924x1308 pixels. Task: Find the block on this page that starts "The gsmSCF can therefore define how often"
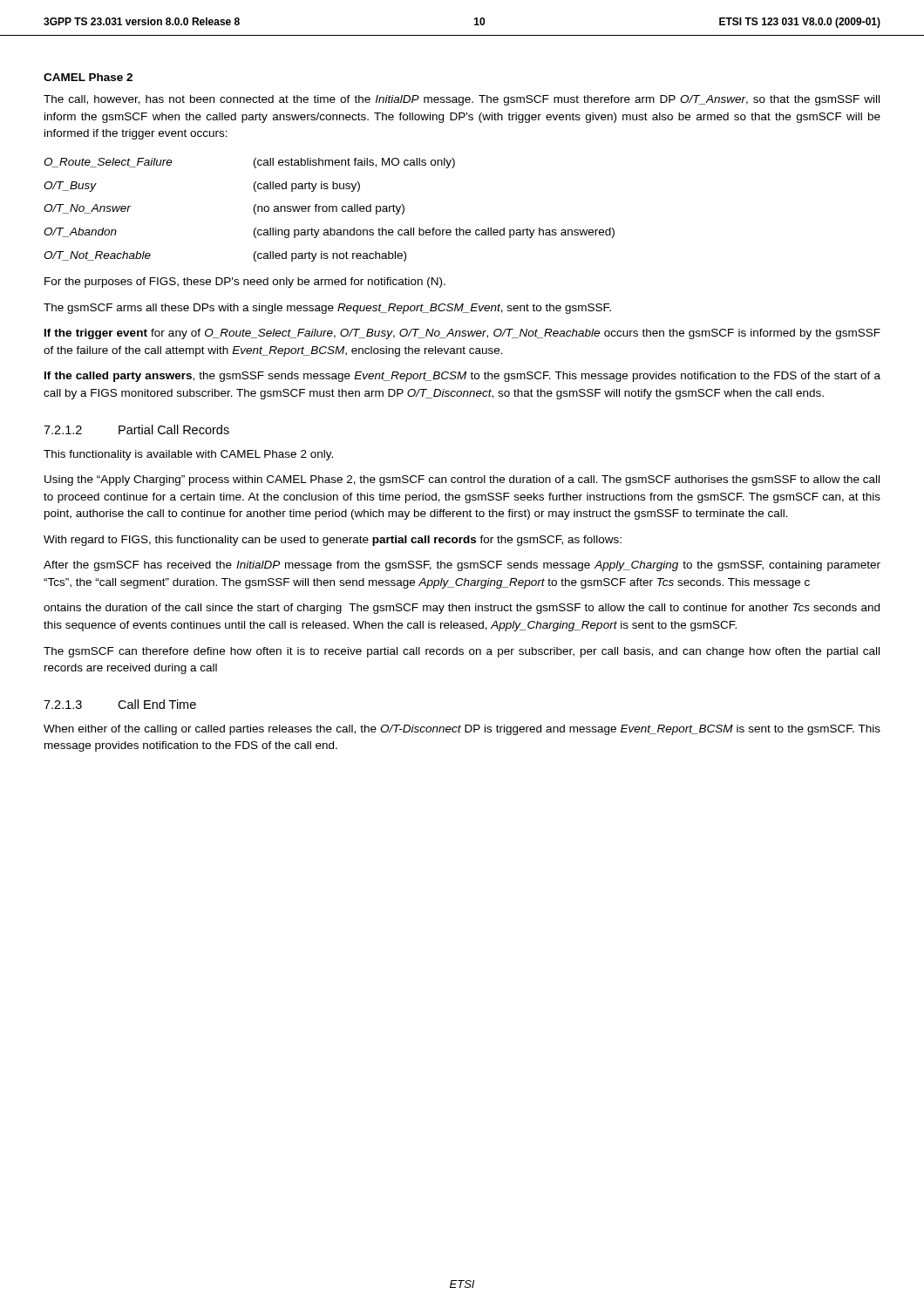coord(462,659)
